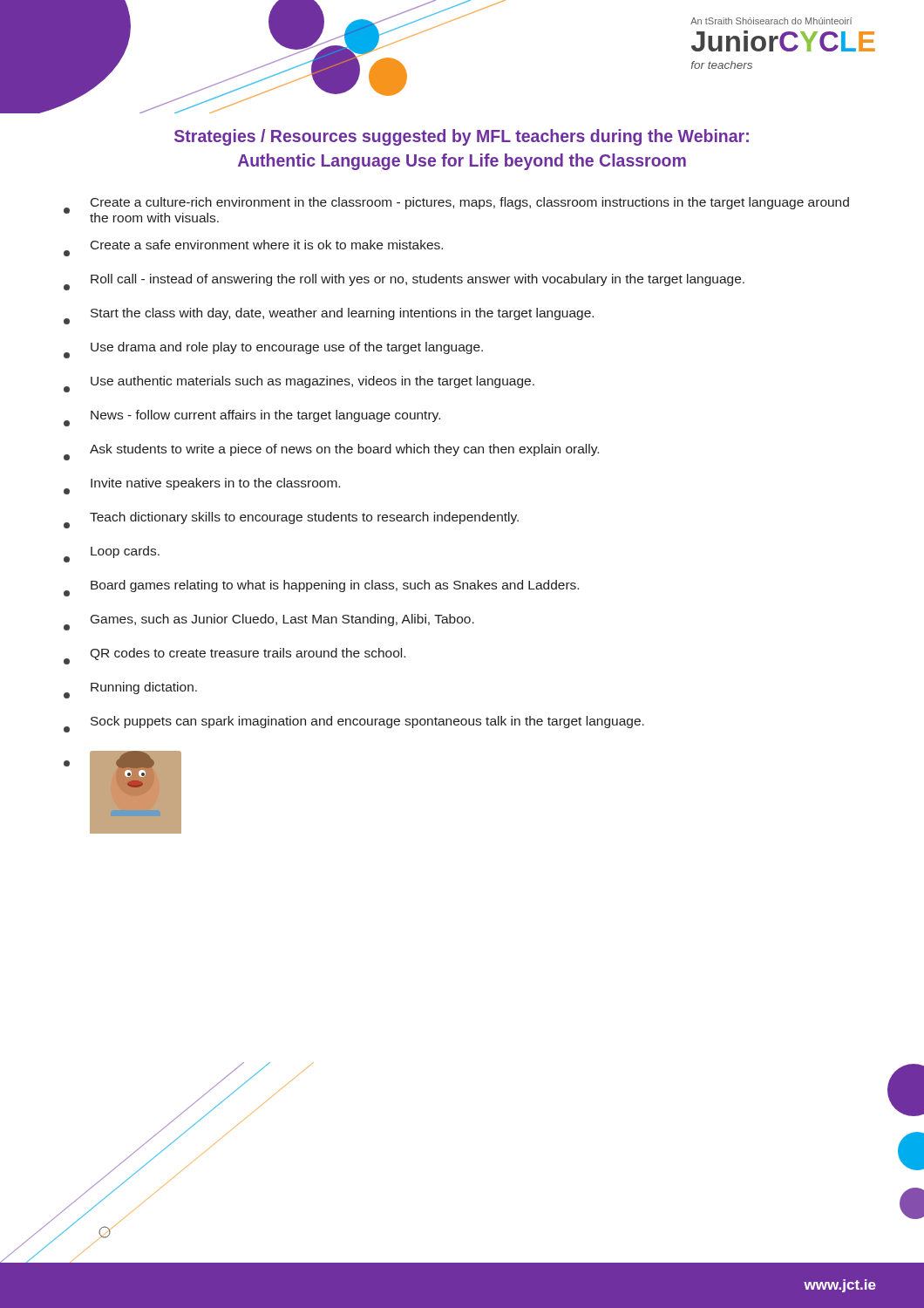
Task: Find the list item that reads "Running dictation."
Action: (131, 690)
